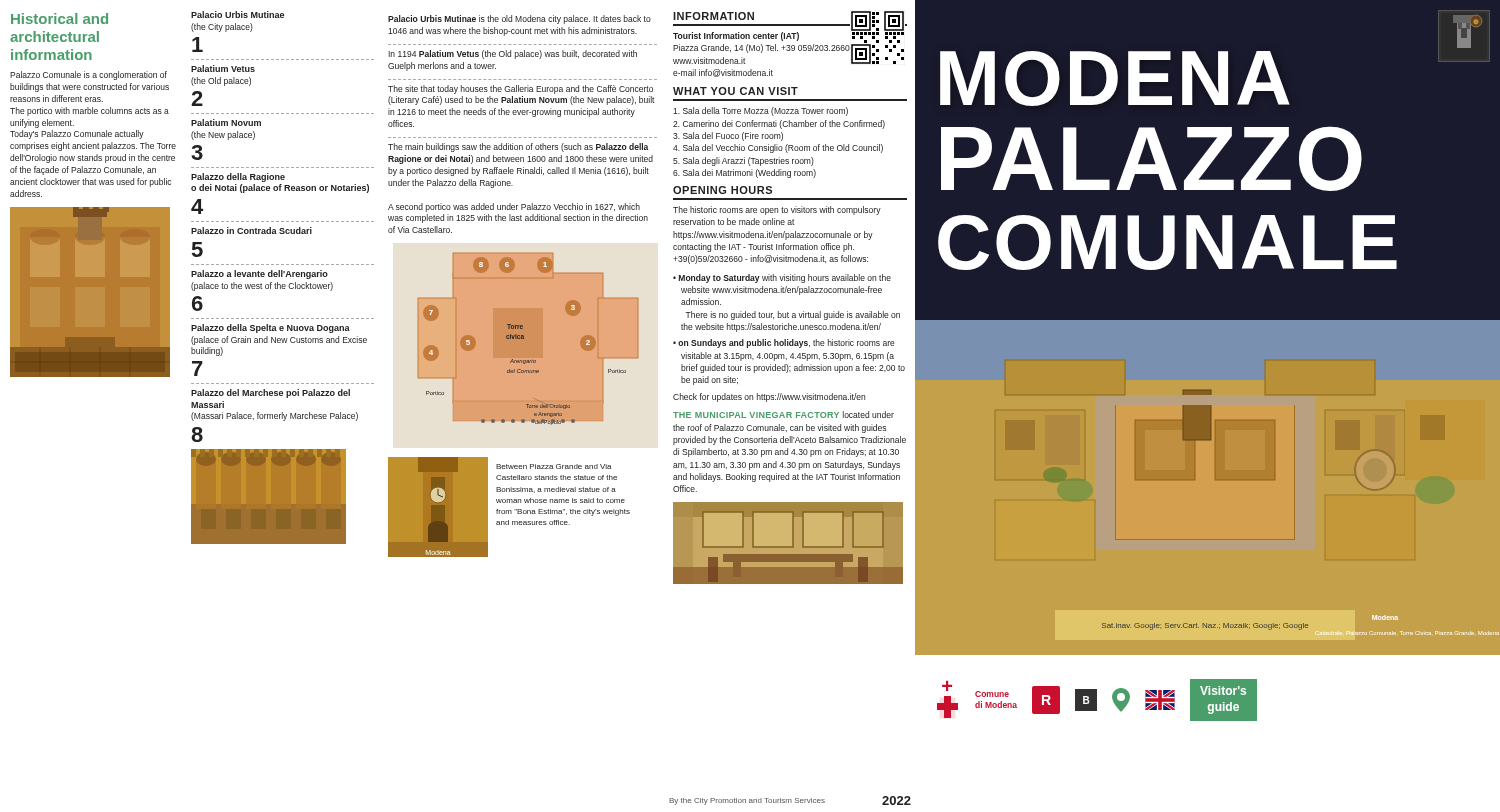
Task: Click on the region starting "MODENA PALAZZO COMUNALE"
Action: [1217, 148]
